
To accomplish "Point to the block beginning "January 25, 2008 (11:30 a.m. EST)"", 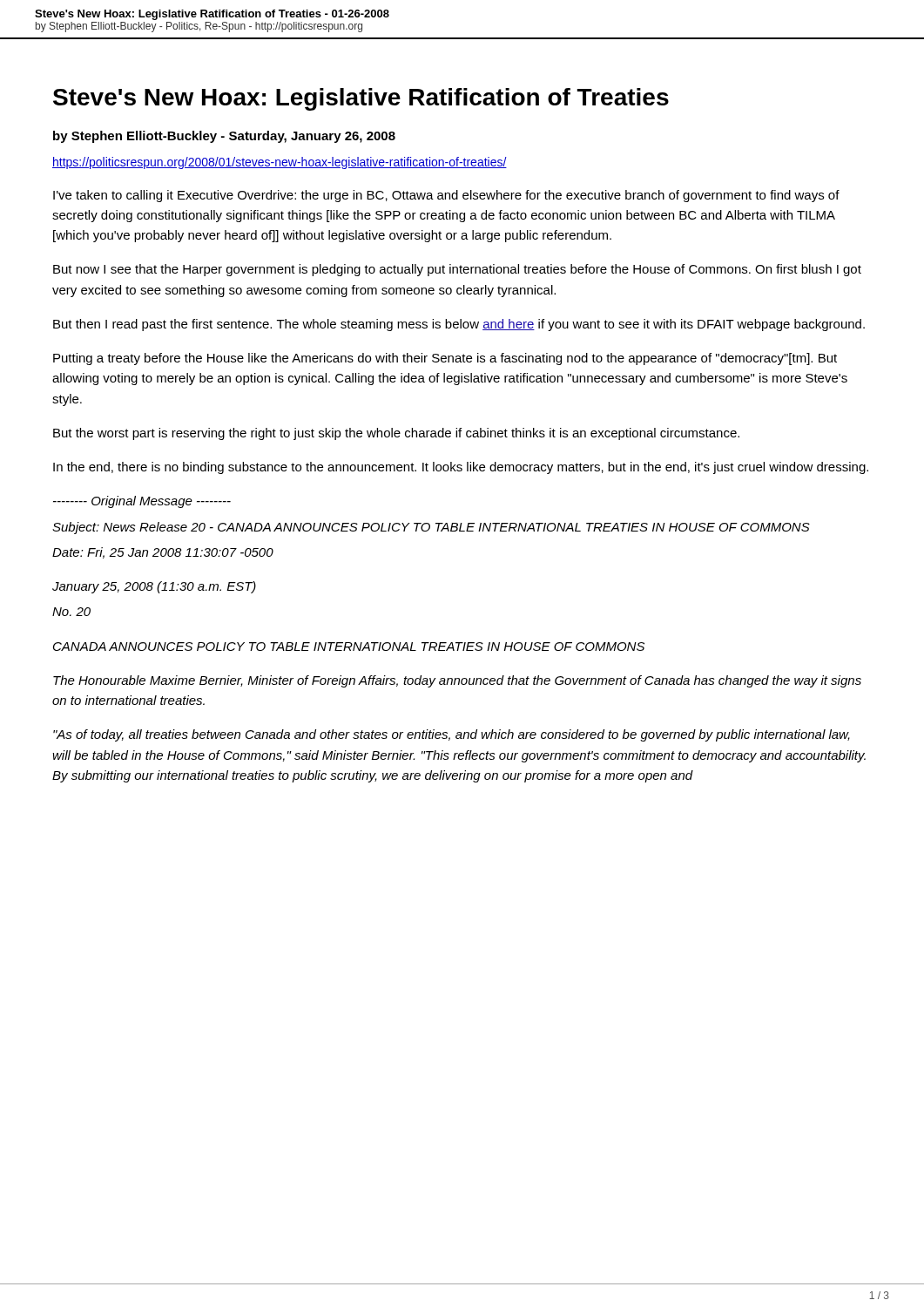I will click(154, 587).
